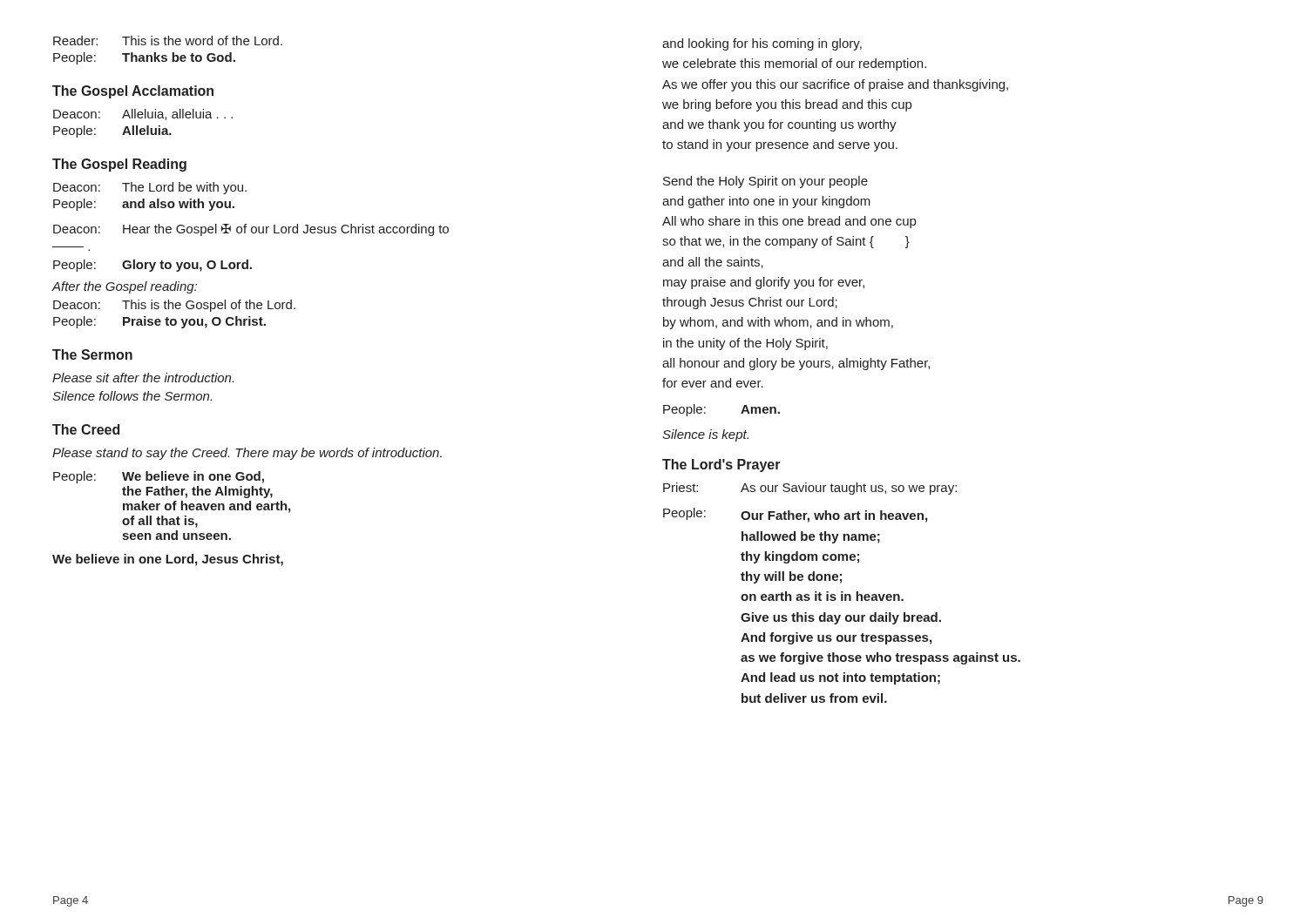Find the block on this page that starts "Please stand to say the Creed."

[248, 452]
